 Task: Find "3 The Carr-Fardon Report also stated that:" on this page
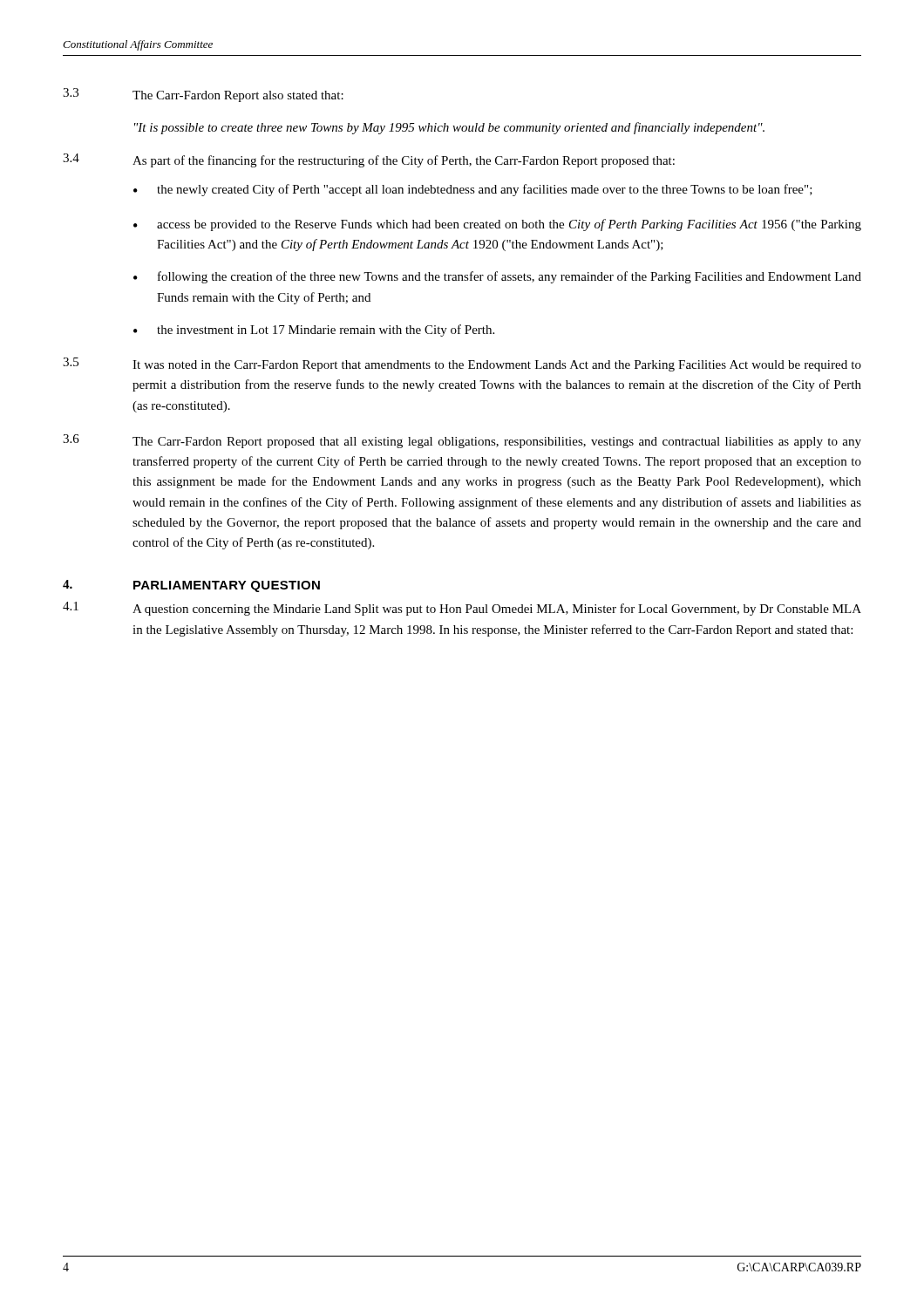pyautogui.click(x=203, y=95)
